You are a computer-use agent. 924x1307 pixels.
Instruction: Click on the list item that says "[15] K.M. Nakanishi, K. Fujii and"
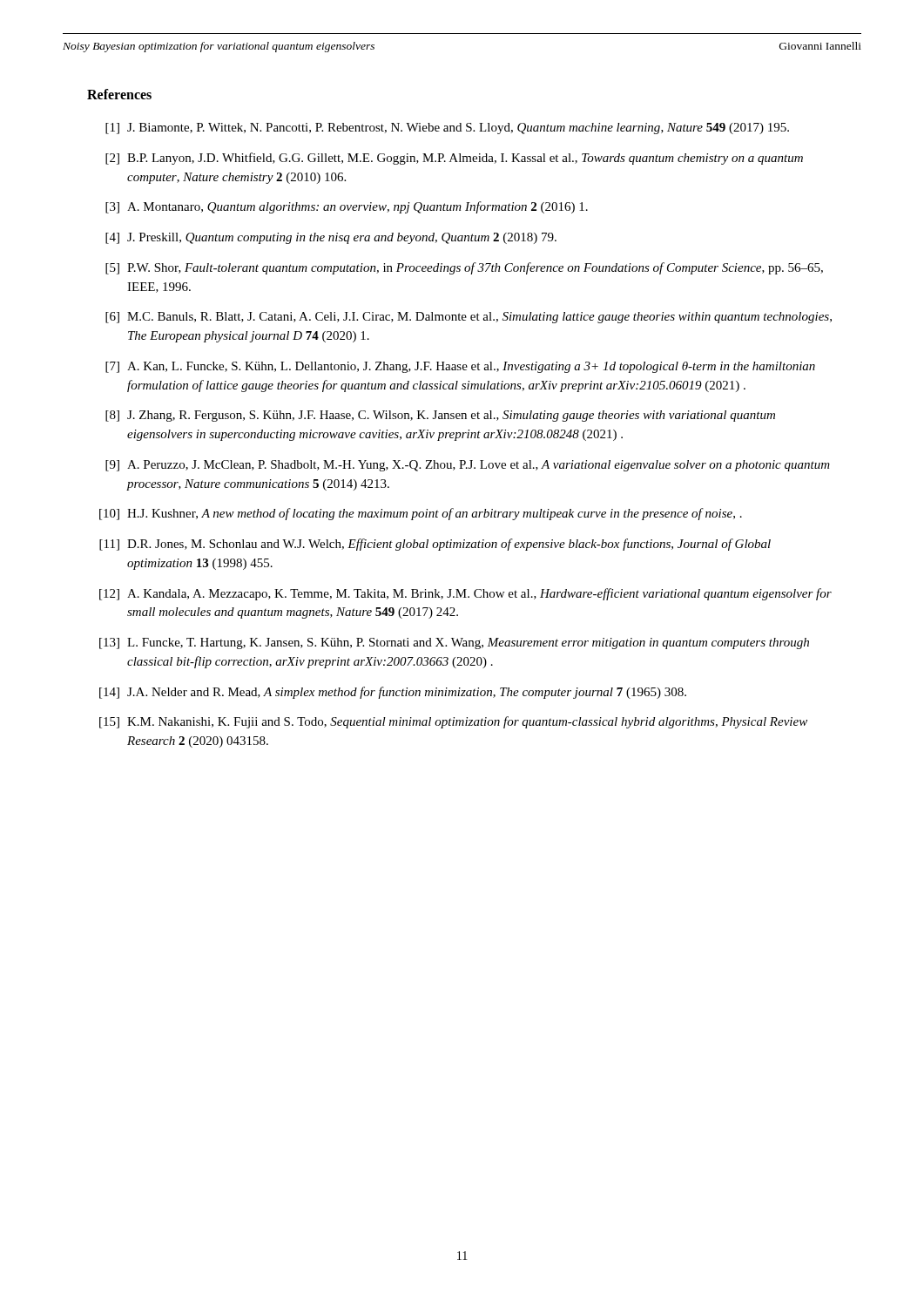click(462, 732)
